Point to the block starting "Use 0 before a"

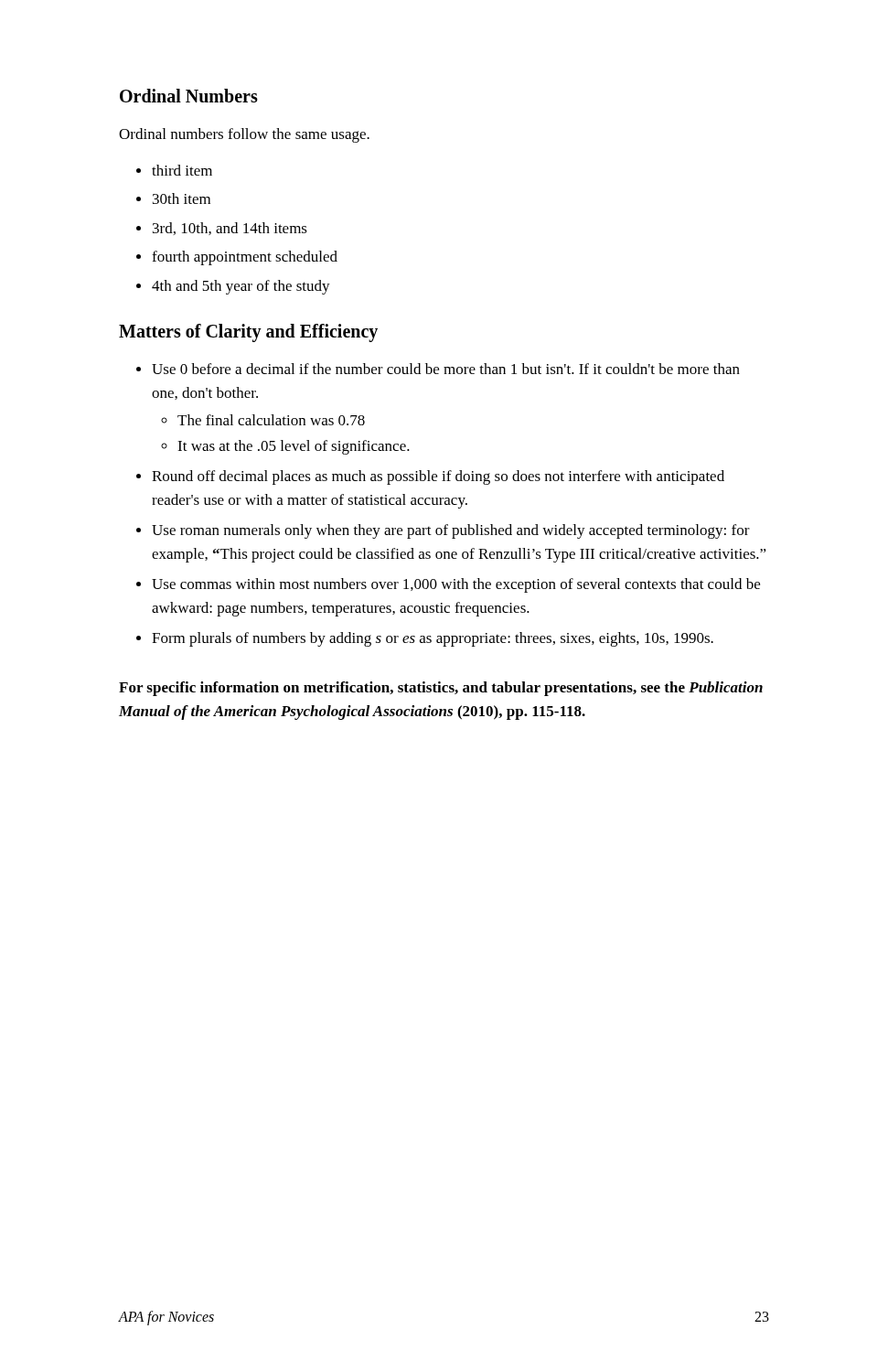(446, 369)
